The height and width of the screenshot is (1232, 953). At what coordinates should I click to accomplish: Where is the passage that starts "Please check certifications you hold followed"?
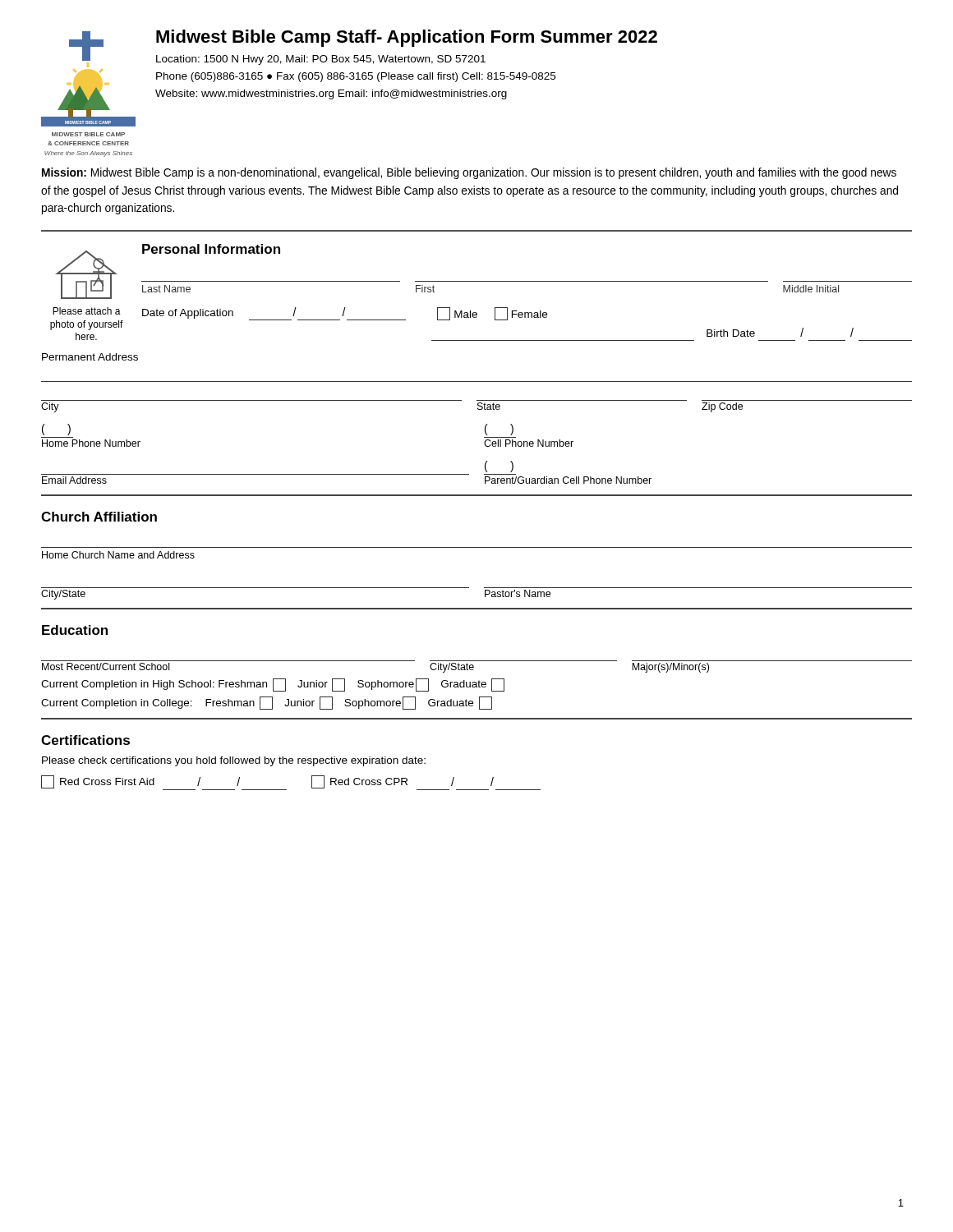(x=234, y=760)
